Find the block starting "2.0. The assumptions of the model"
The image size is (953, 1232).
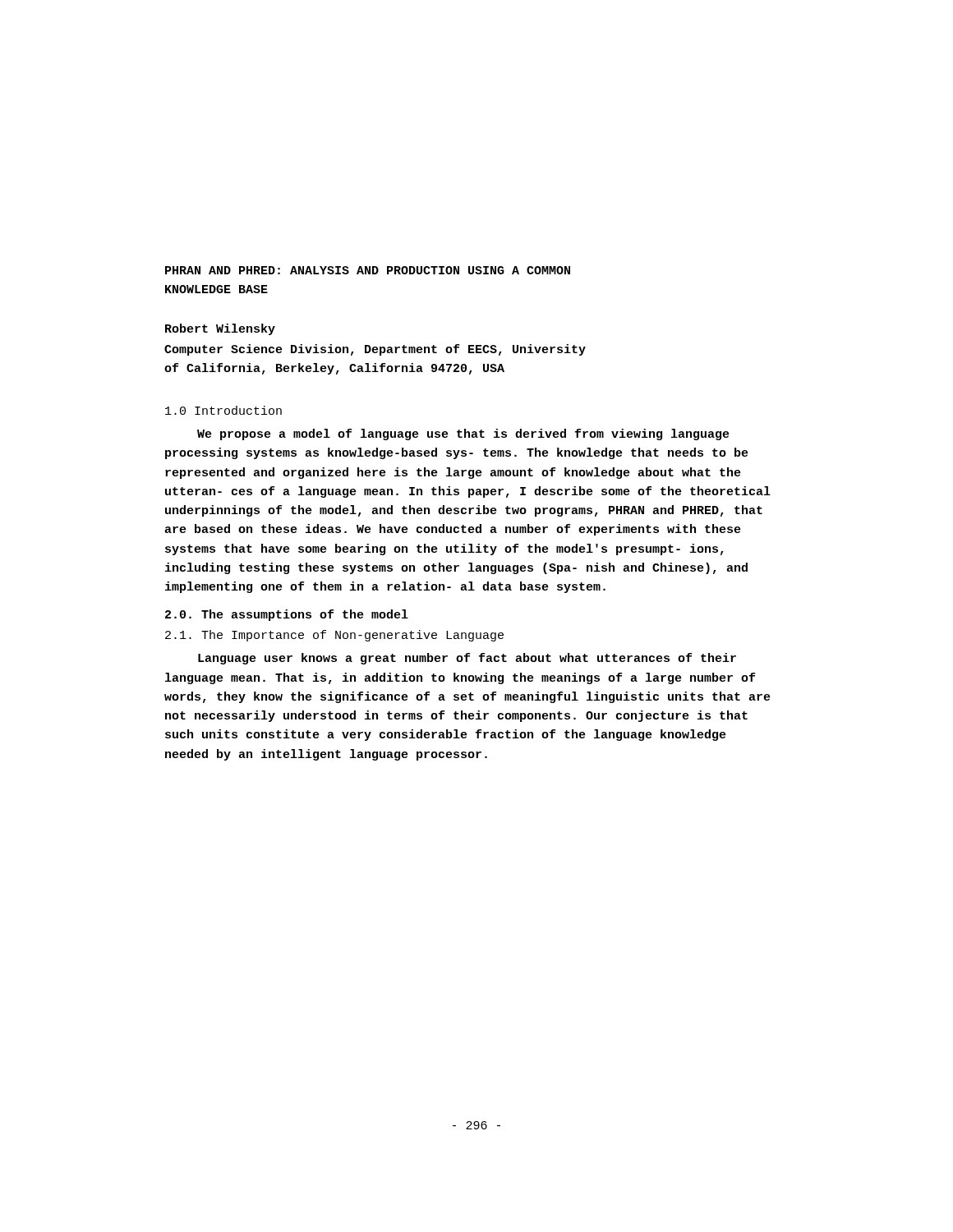click(x=286, y=616)
